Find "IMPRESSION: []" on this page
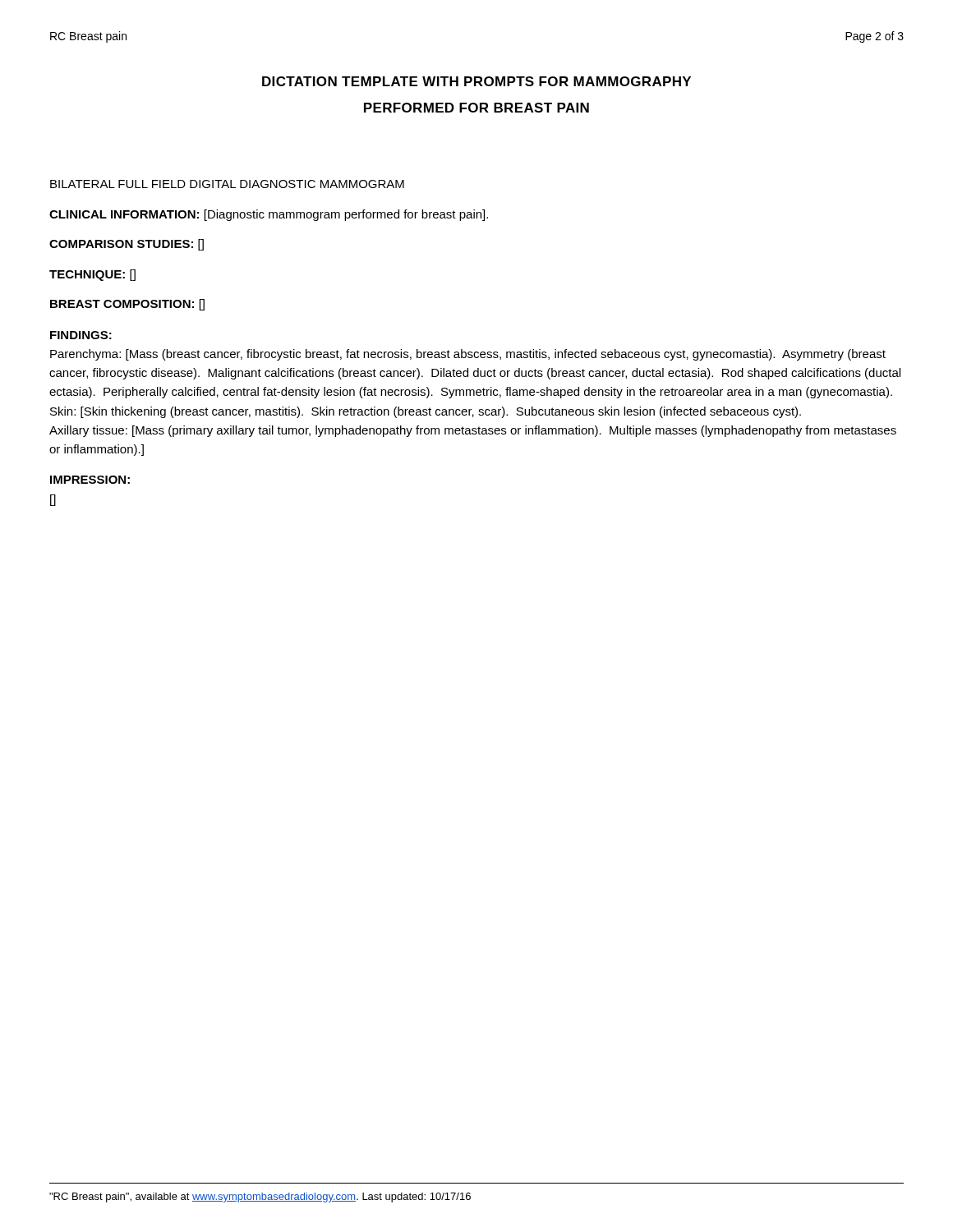The image size is (953, 1232). 90,480
